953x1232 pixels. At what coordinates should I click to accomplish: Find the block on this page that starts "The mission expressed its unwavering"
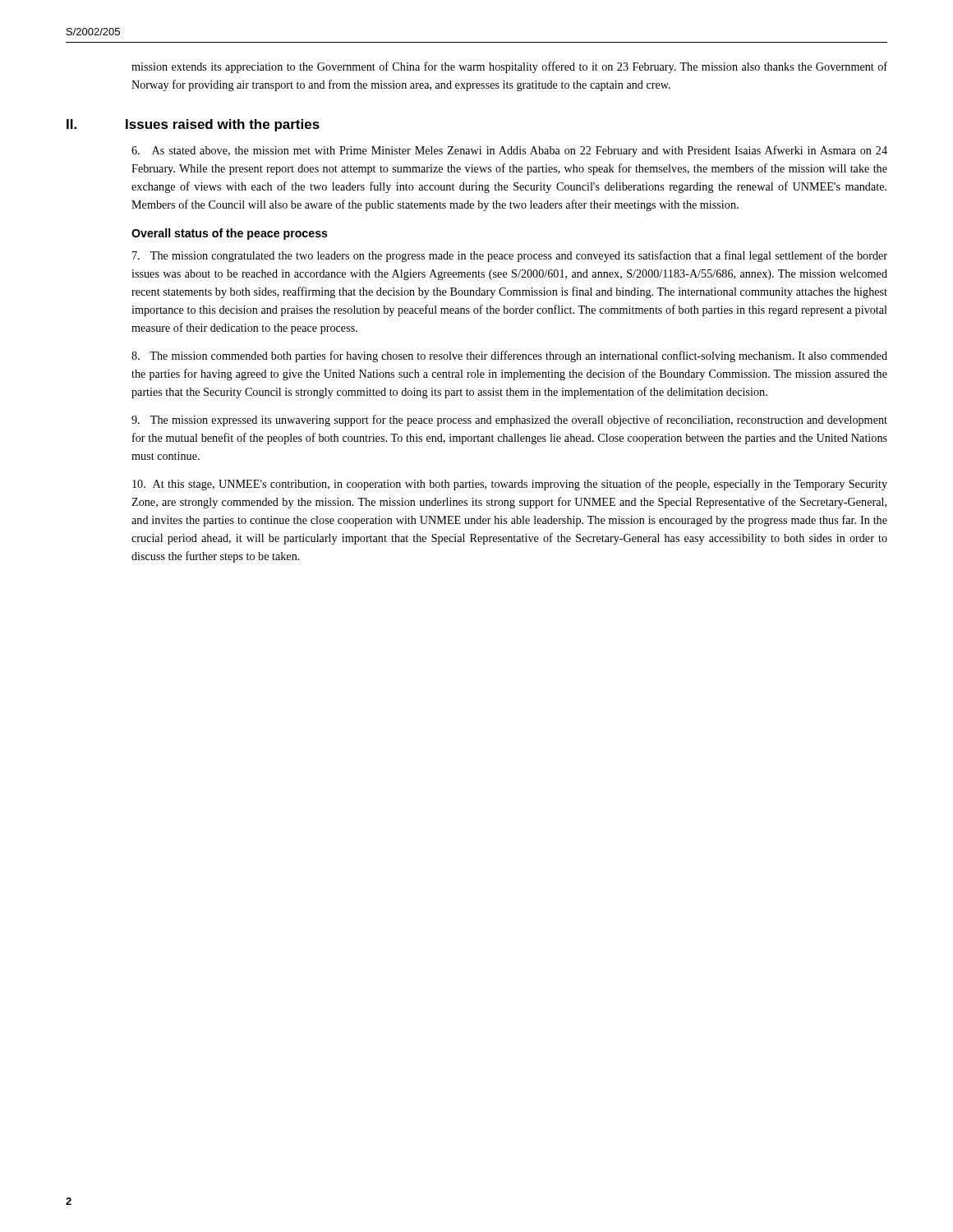click(509, 438)
